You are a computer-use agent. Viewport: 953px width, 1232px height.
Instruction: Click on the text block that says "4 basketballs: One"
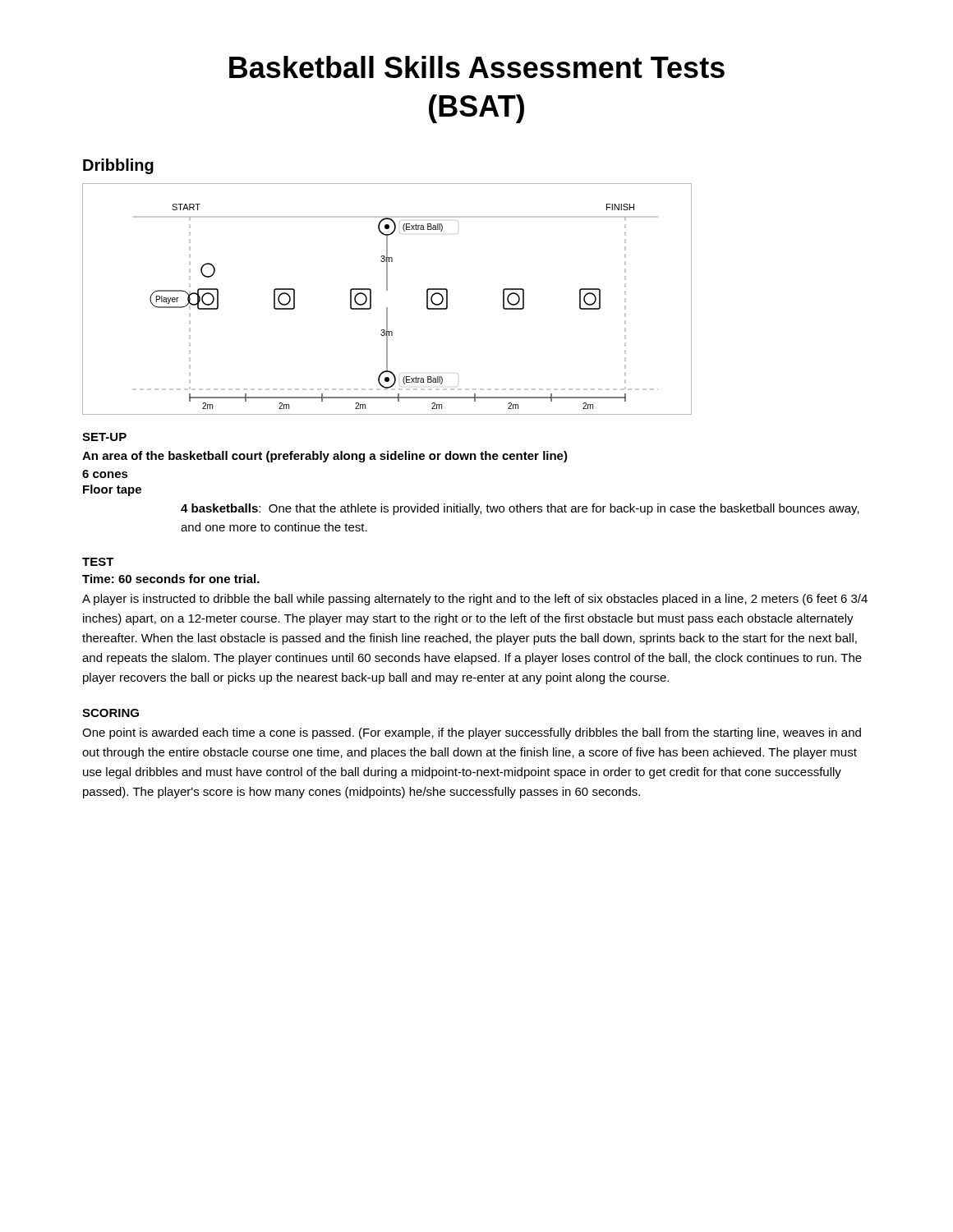[x=520, y=517]
